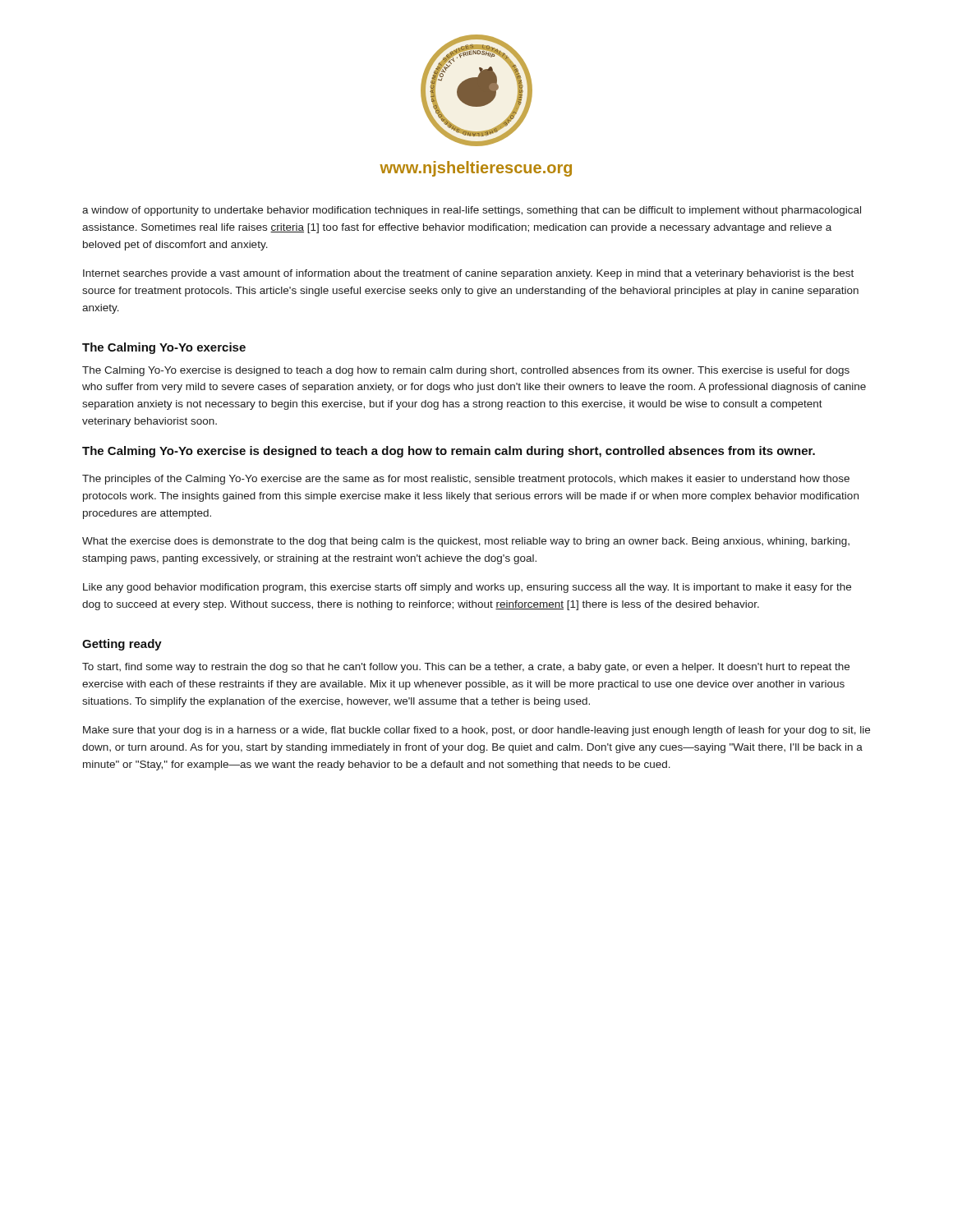Click on the text block with the text "To start, find"
The height and width of the screenshot is (1232, 953).
tap(466, 684)
